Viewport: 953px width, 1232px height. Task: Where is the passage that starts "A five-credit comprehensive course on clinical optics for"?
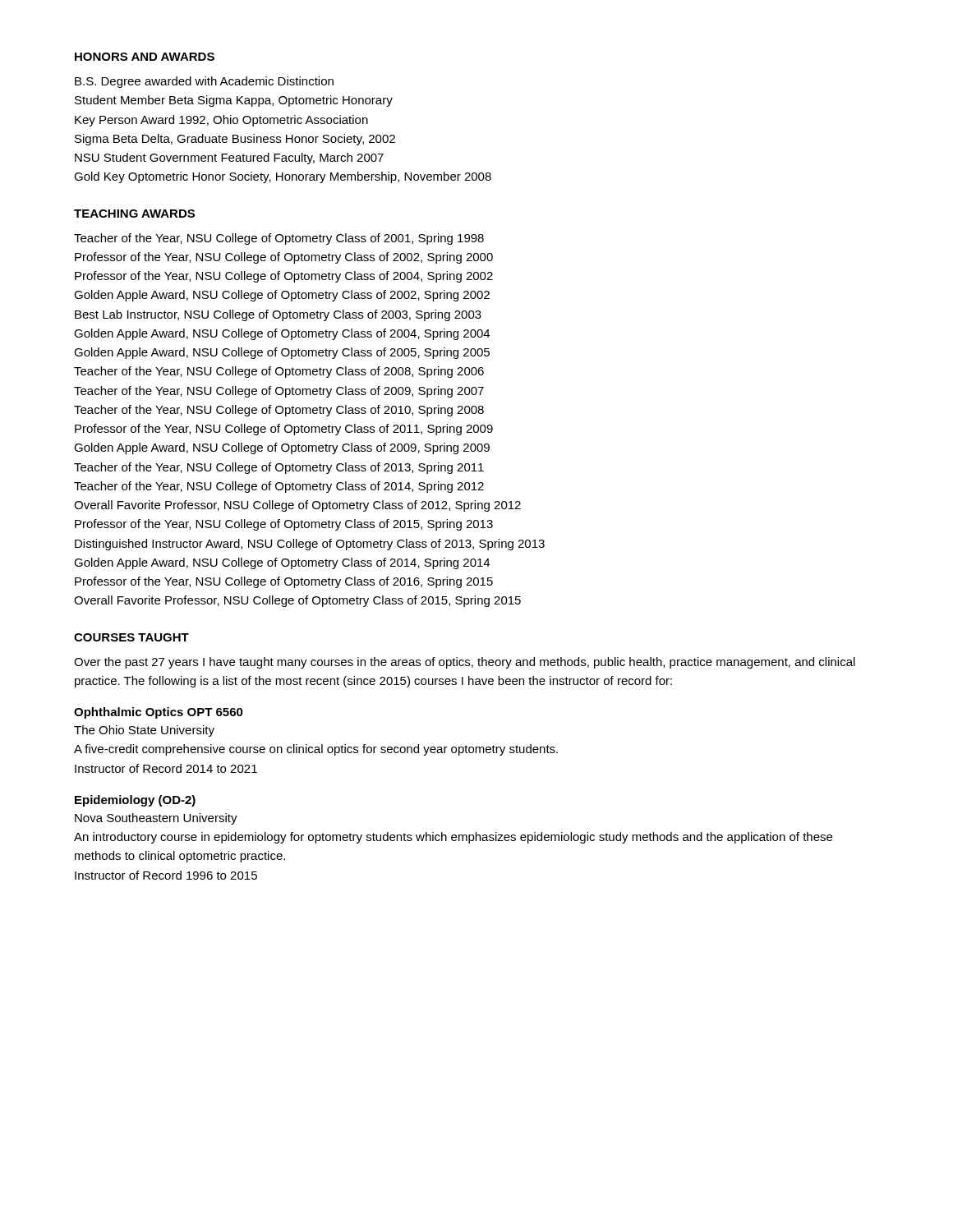[316, 758]
